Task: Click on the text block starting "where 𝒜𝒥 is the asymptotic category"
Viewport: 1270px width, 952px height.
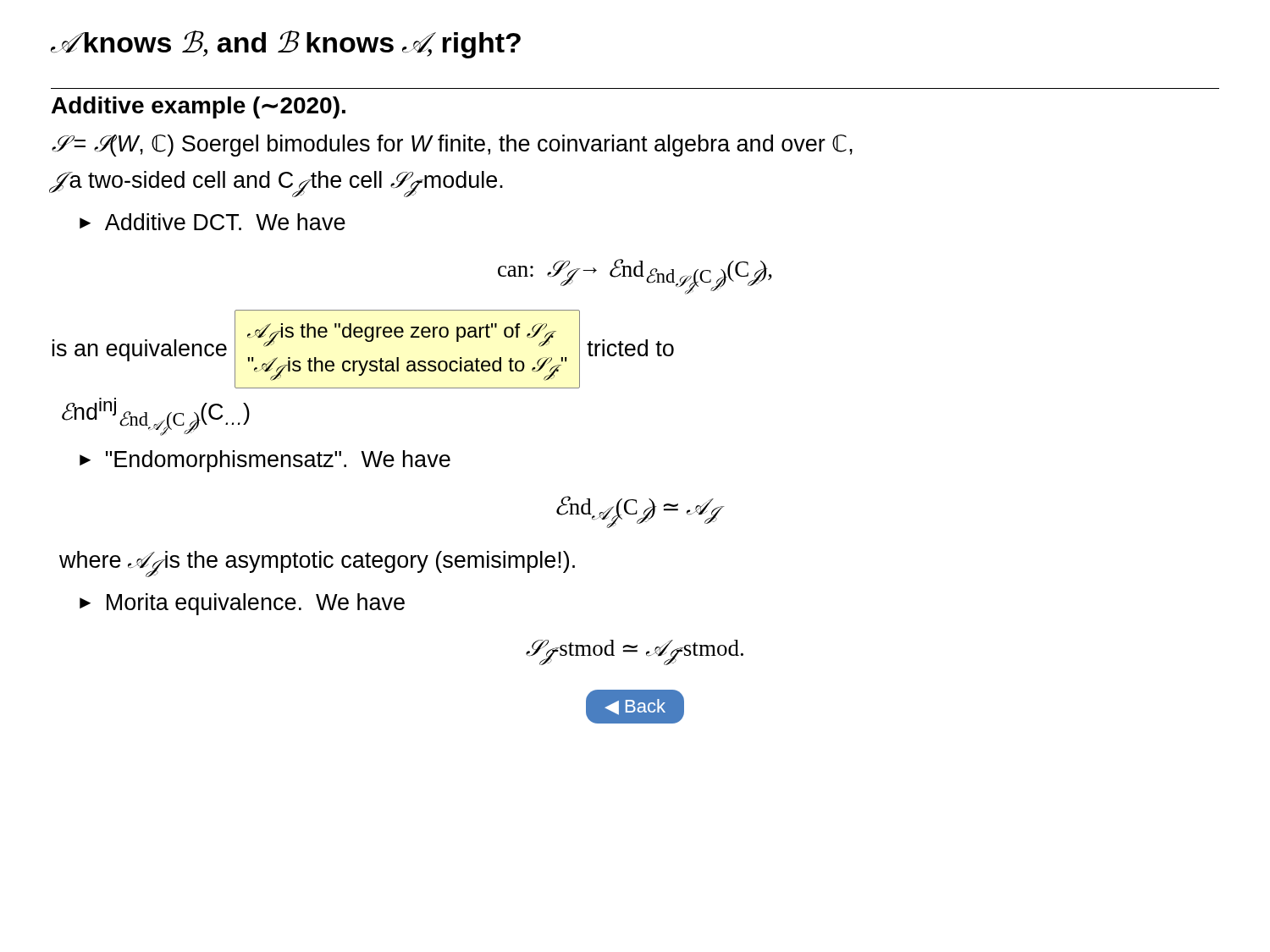Action: (x=318, y=562)
